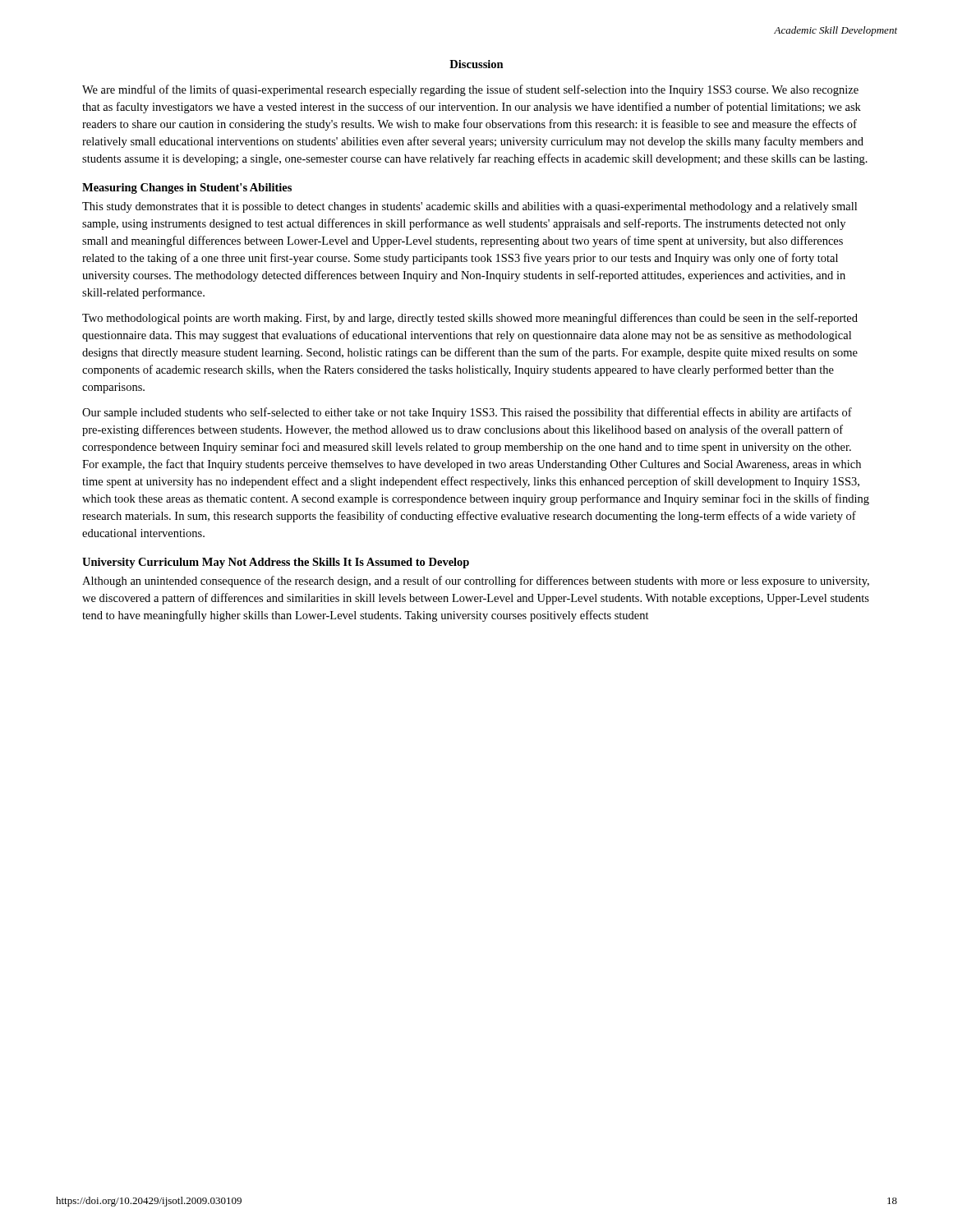This screenshot has height=1232, width=953.
Task: Click on the section header with the text "University Curriculum May Not Address"
Action: 276,562
